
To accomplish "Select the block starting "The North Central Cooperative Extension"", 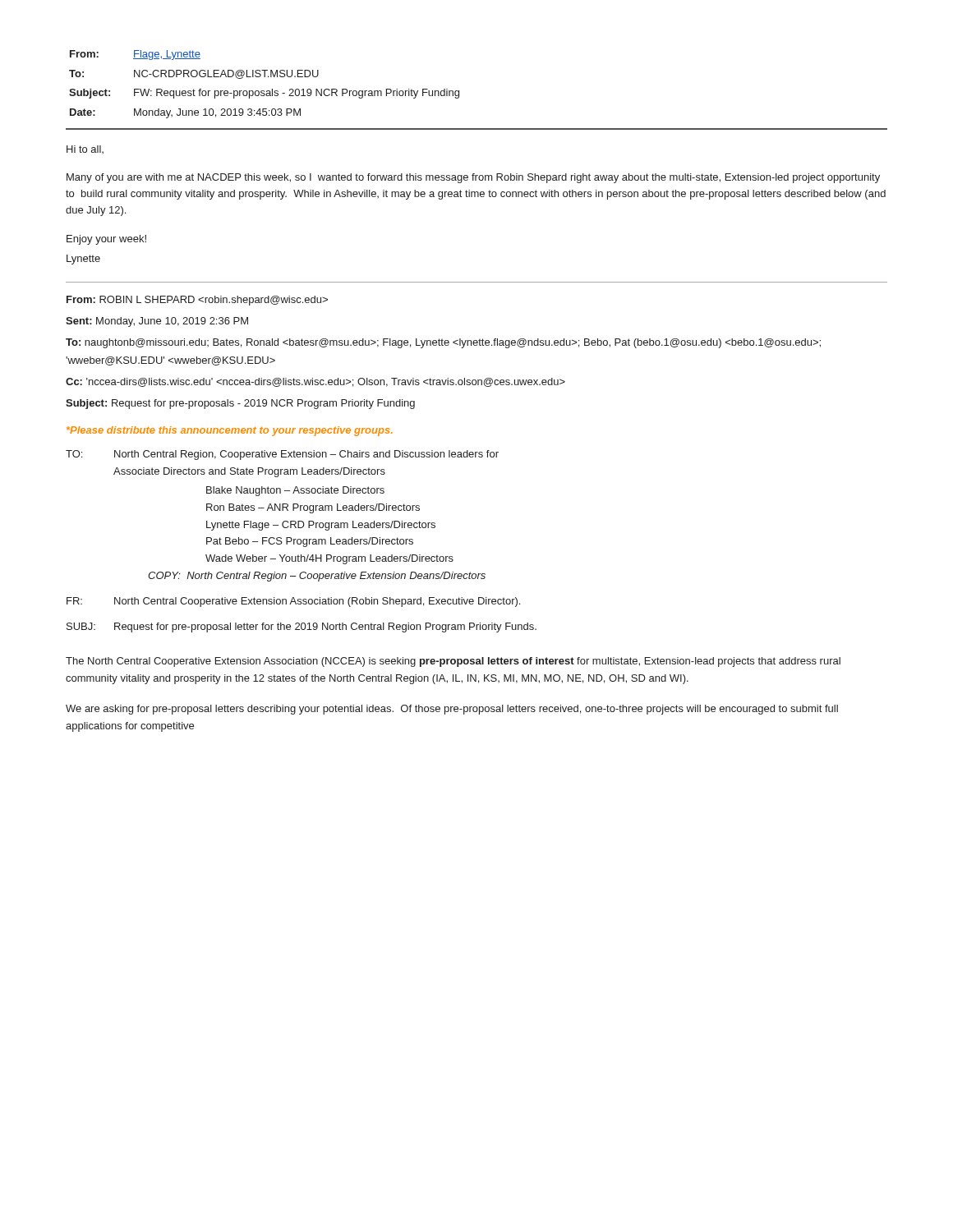I will [x=453, y=670].
